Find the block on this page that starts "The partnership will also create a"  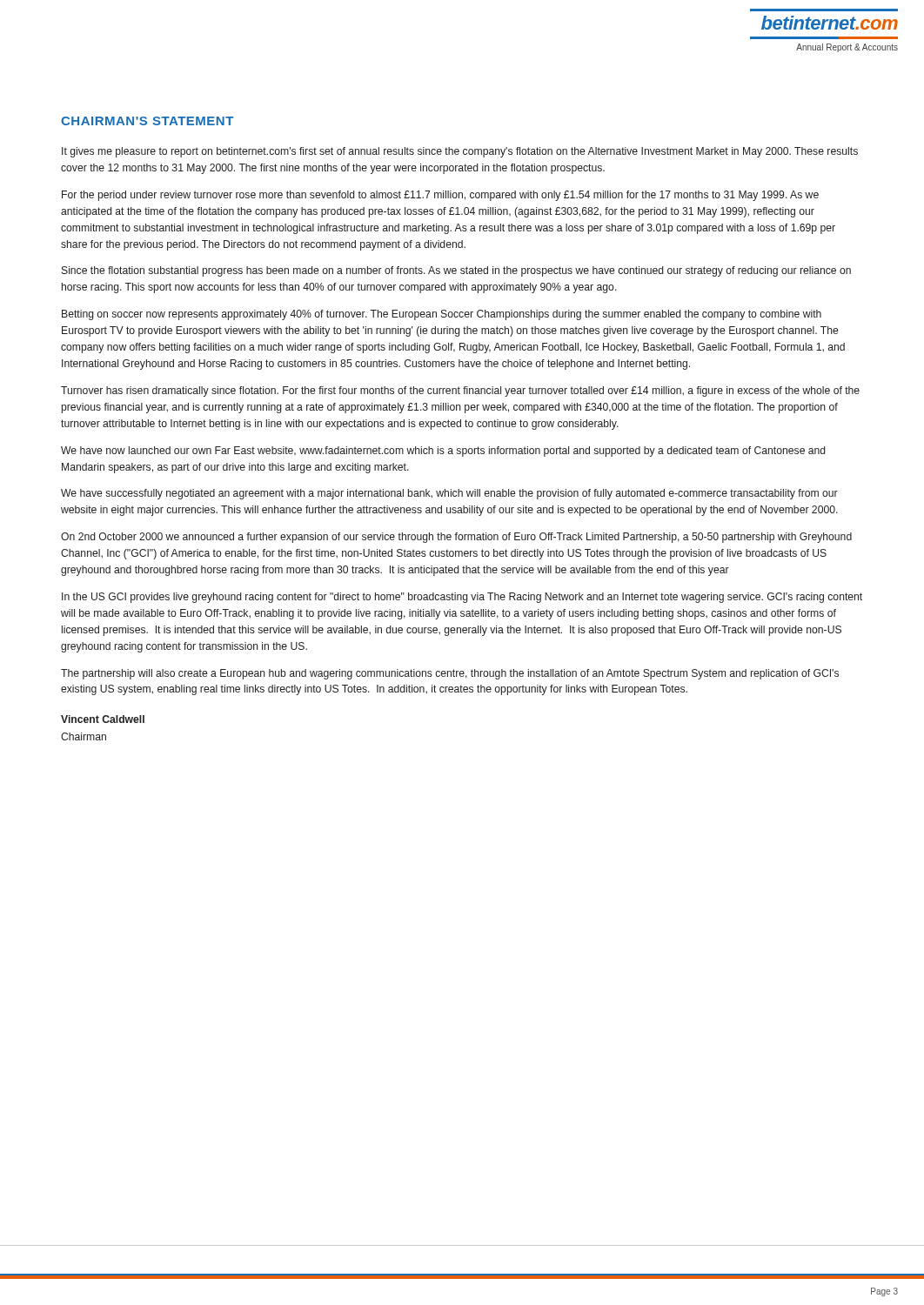450,681
